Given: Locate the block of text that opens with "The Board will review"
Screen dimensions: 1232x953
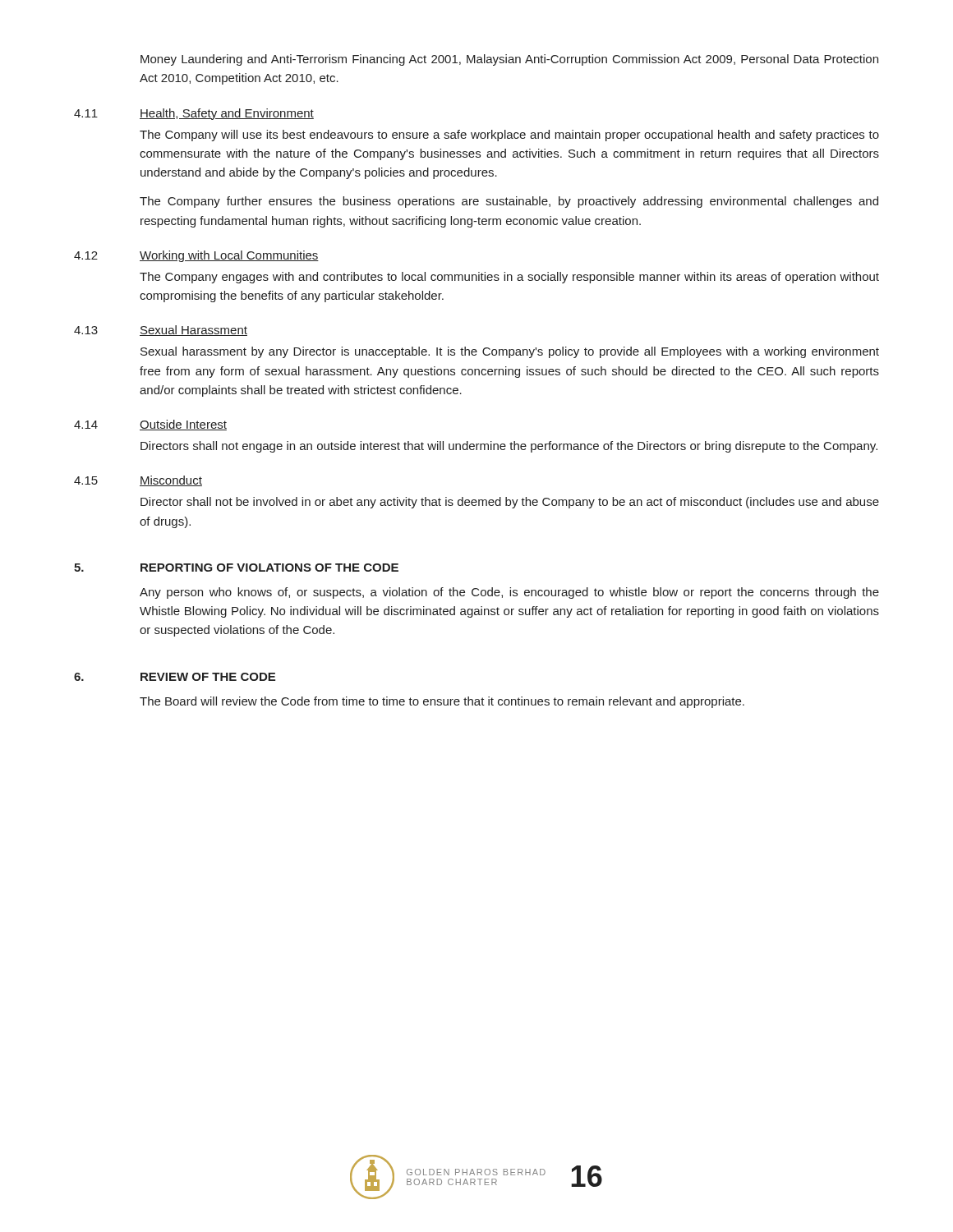Looking at the screenshot, I should pos(442,701).
